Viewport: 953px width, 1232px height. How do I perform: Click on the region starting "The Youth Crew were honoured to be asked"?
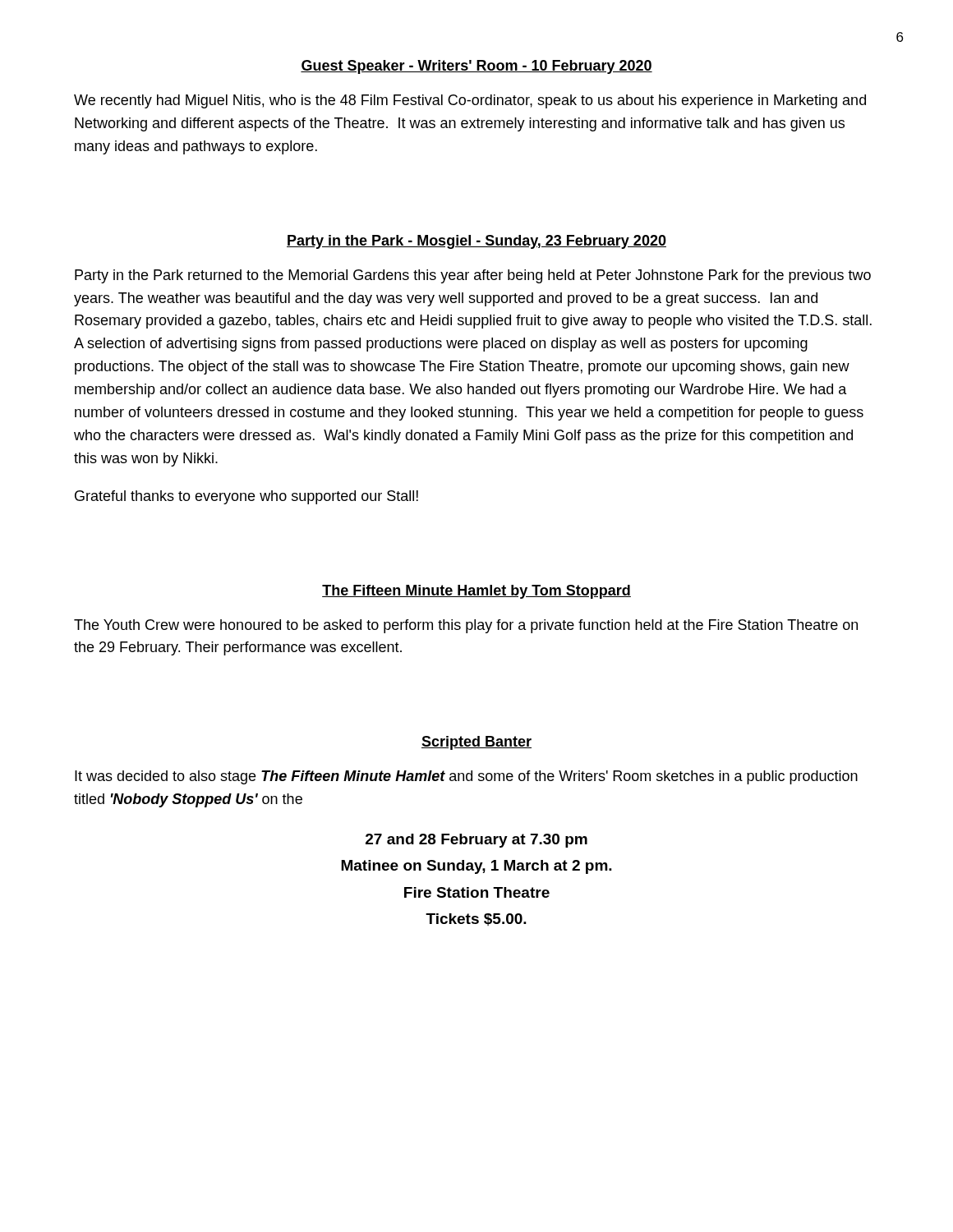(466, 636)
